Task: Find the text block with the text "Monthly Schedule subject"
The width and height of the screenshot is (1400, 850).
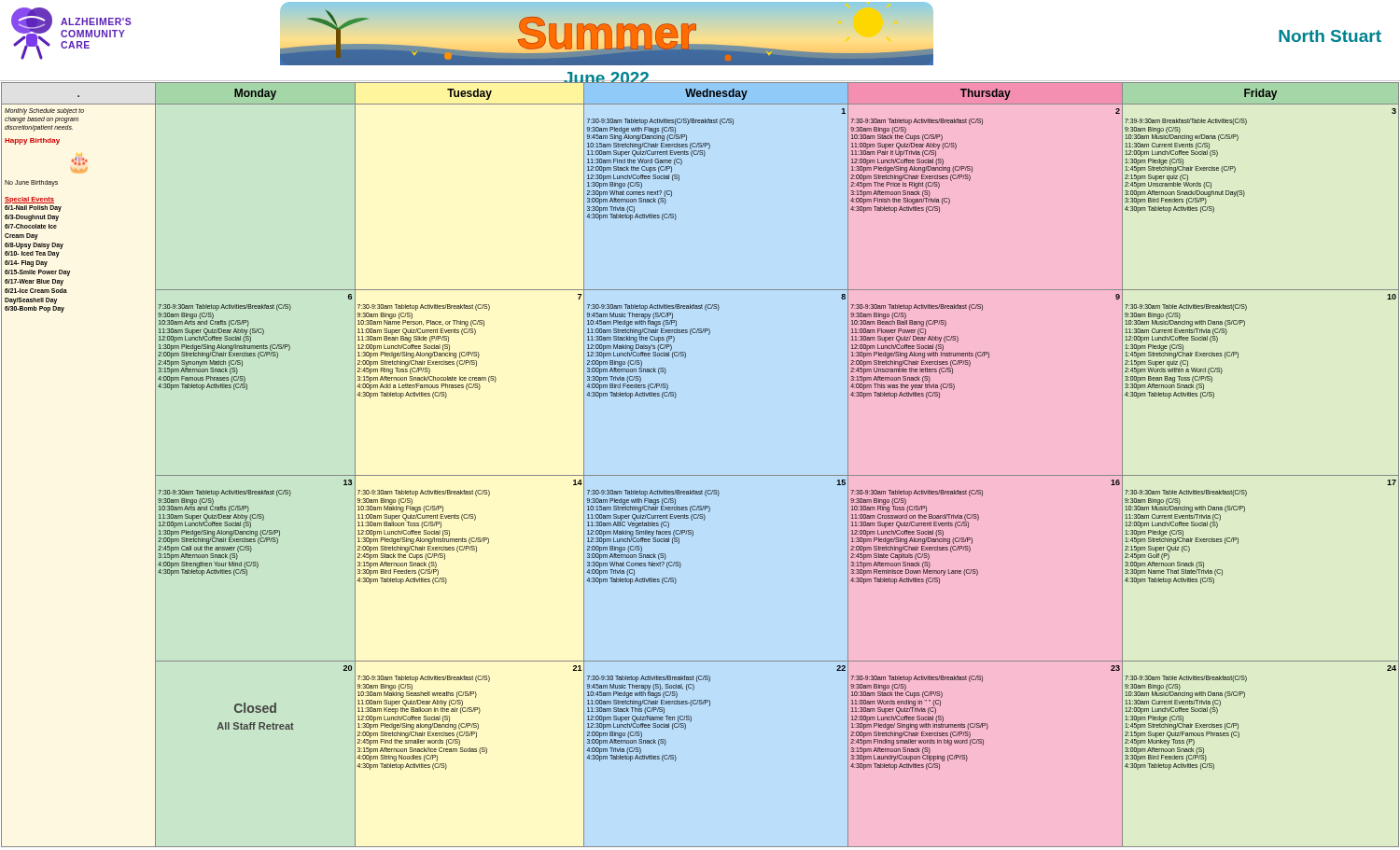Action: point(44,119)
